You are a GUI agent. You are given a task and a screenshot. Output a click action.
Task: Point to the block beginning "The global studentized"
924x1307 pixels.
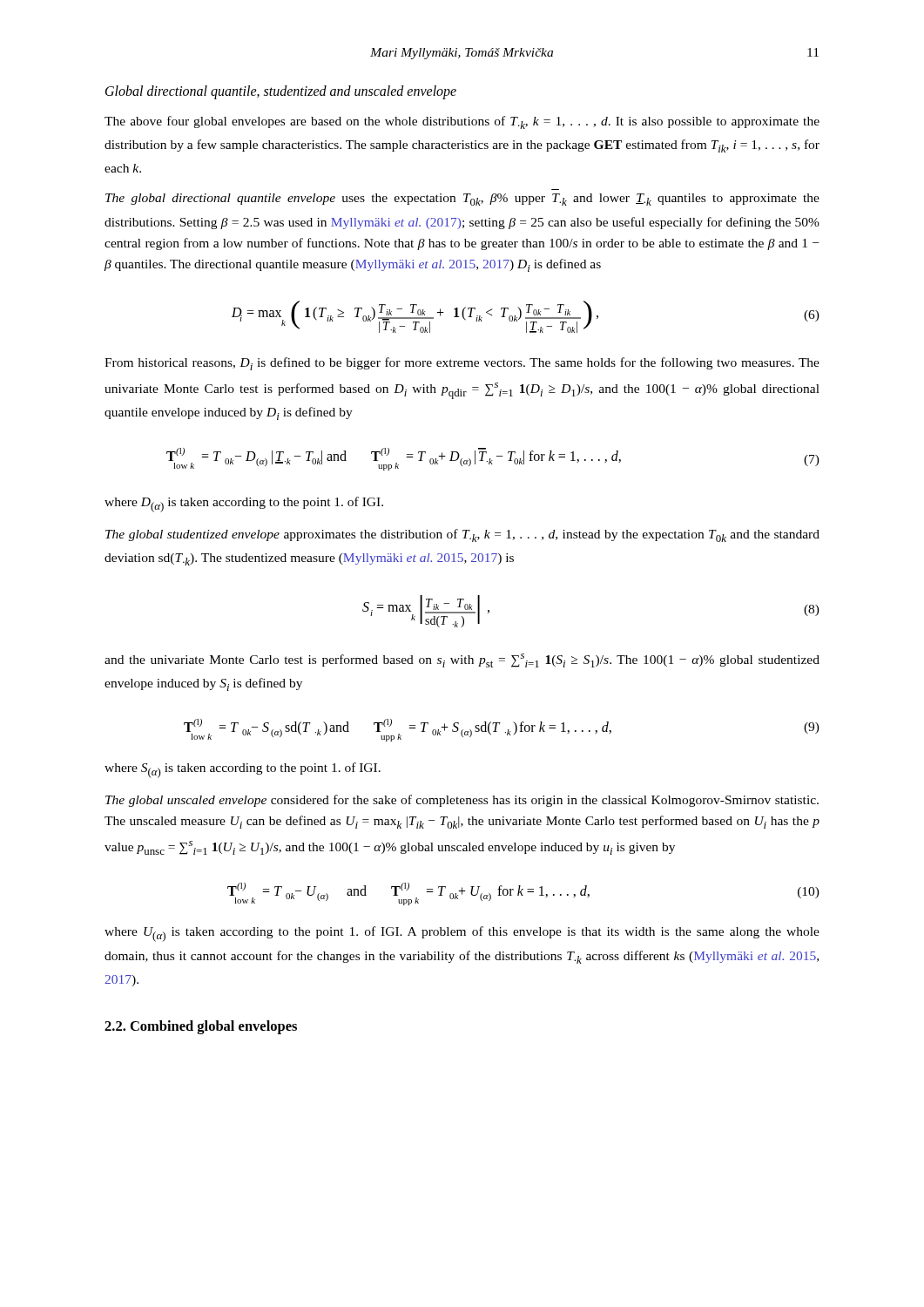click(x=462, y=548)
